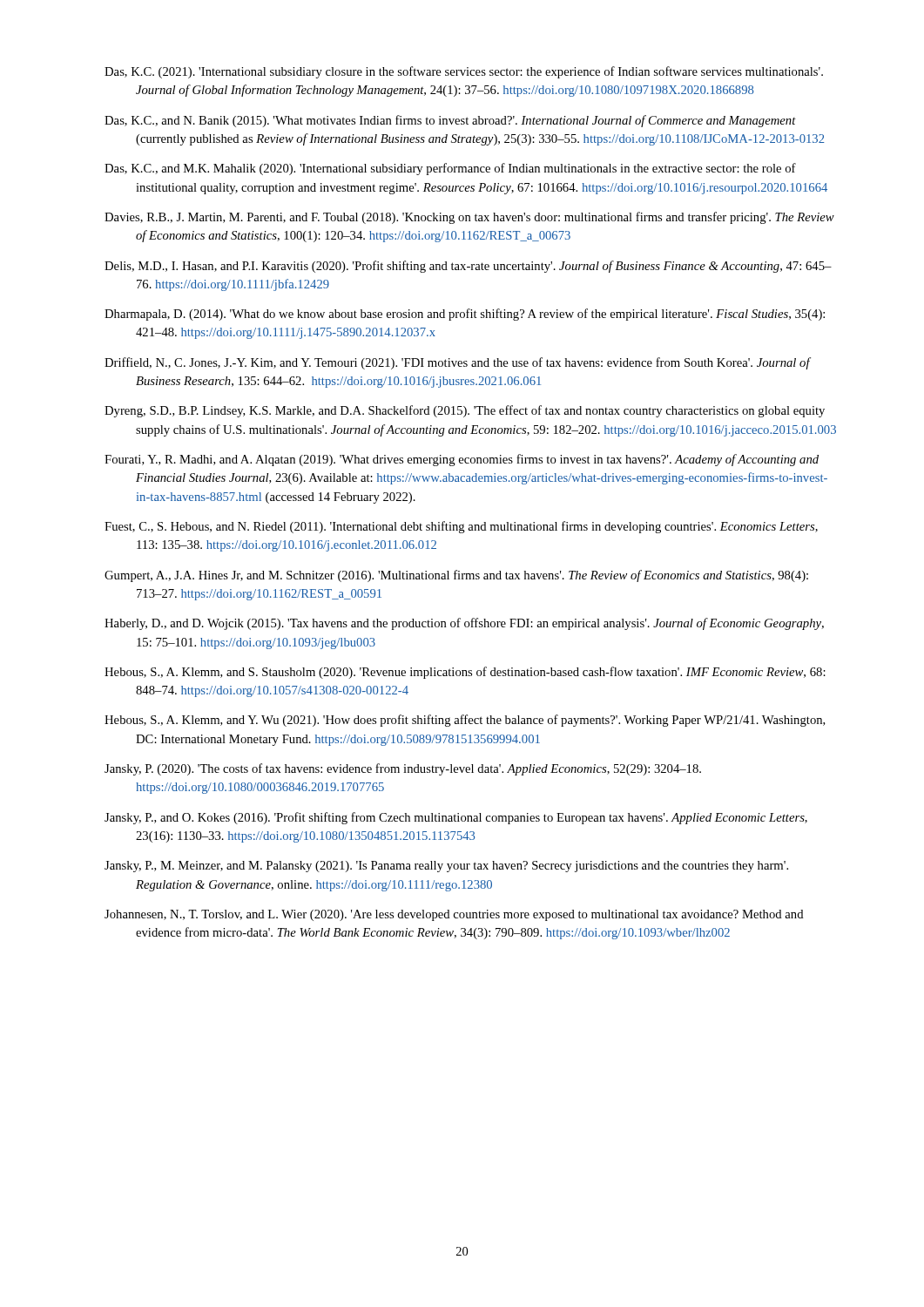Locate the block of text that opens with "Dharmapala, D. (2014). 'What do"
Image resolution: width=924 pixels, height=1307 pixels.
465,323
